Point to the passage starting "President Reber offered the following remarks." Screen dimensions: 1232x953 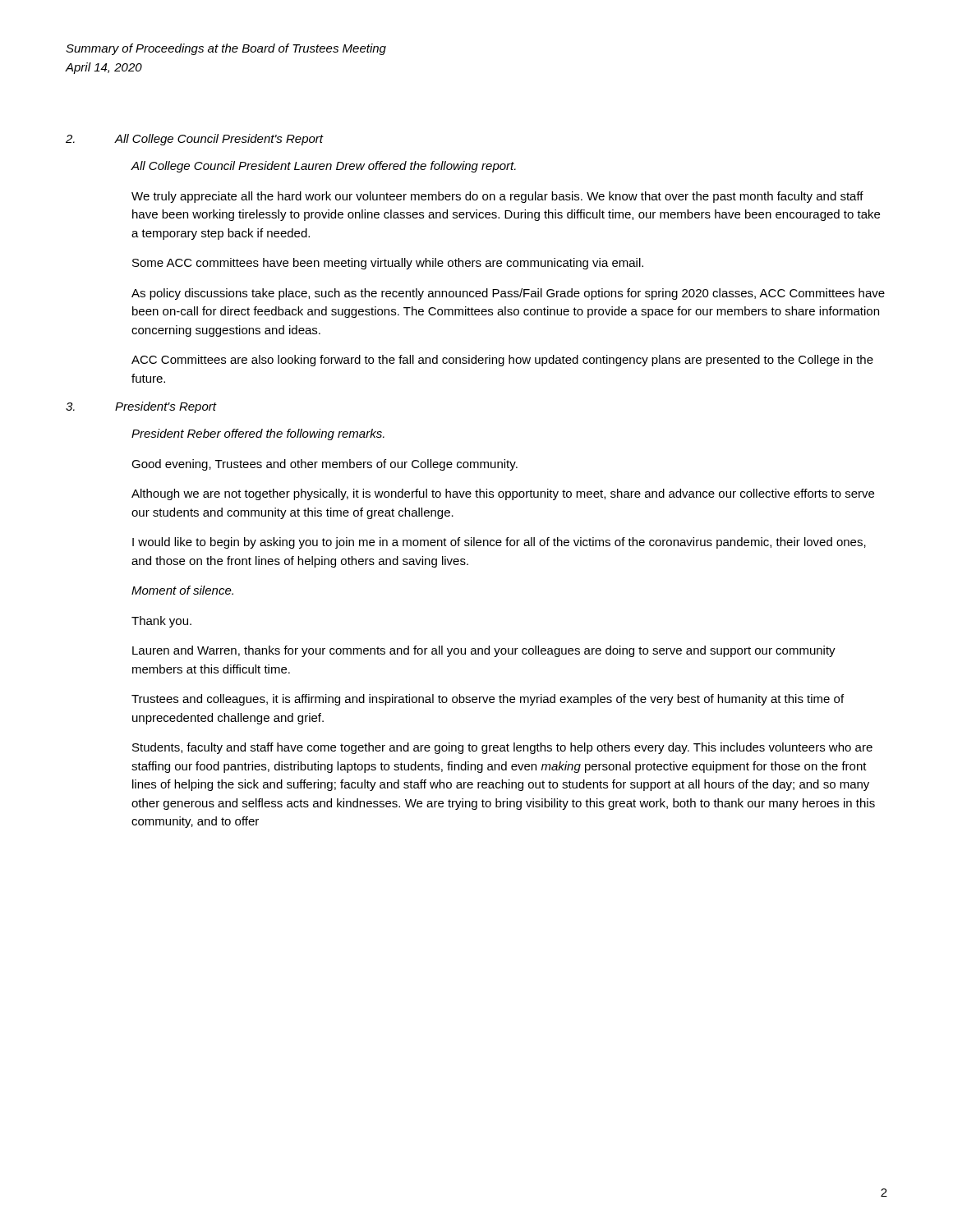[259, 433]
